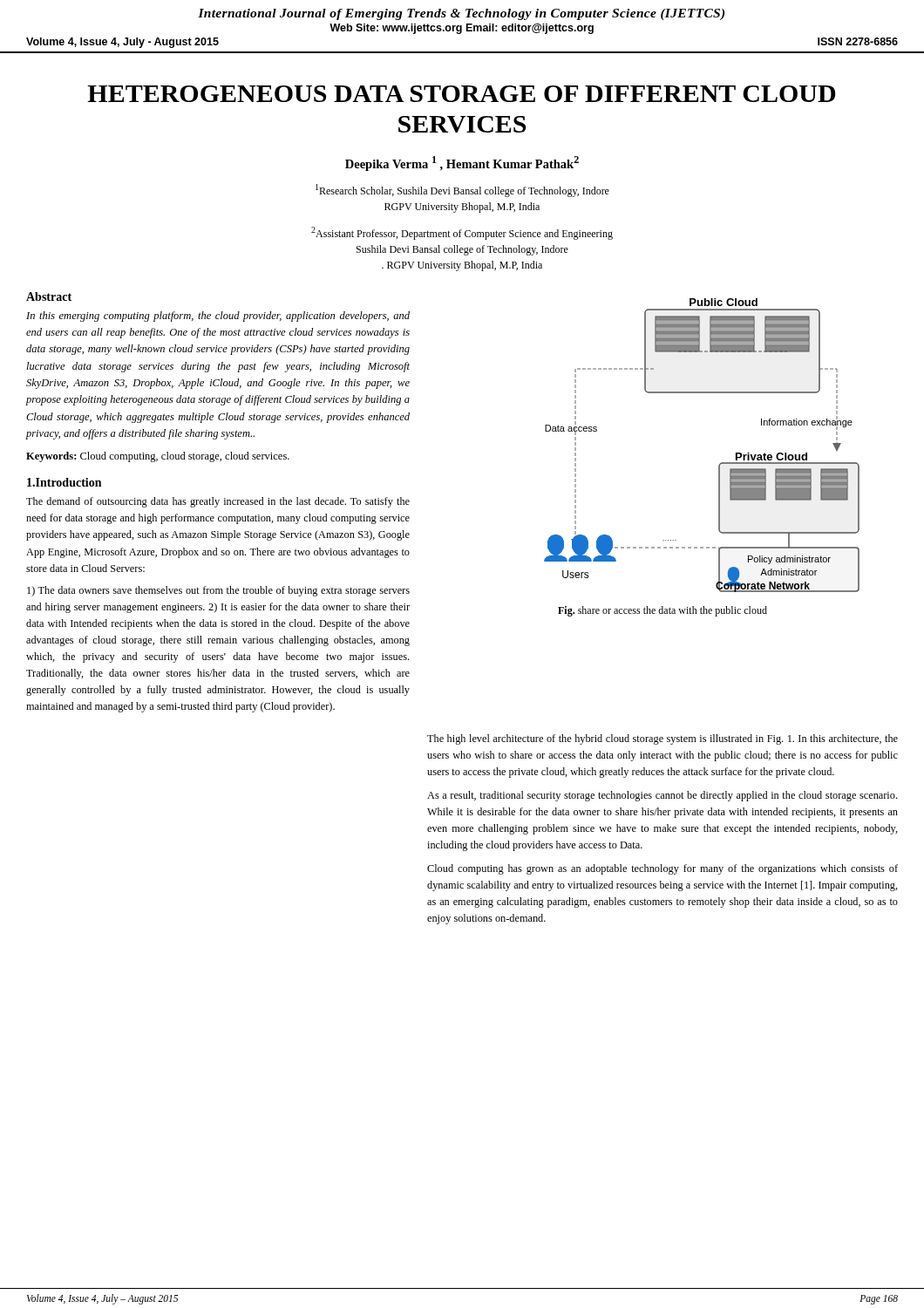924x1308 pixels.
Task: Point to the region starting "HETEROGENEOUS DATA STORAGE"
Action: pos(462,108)
